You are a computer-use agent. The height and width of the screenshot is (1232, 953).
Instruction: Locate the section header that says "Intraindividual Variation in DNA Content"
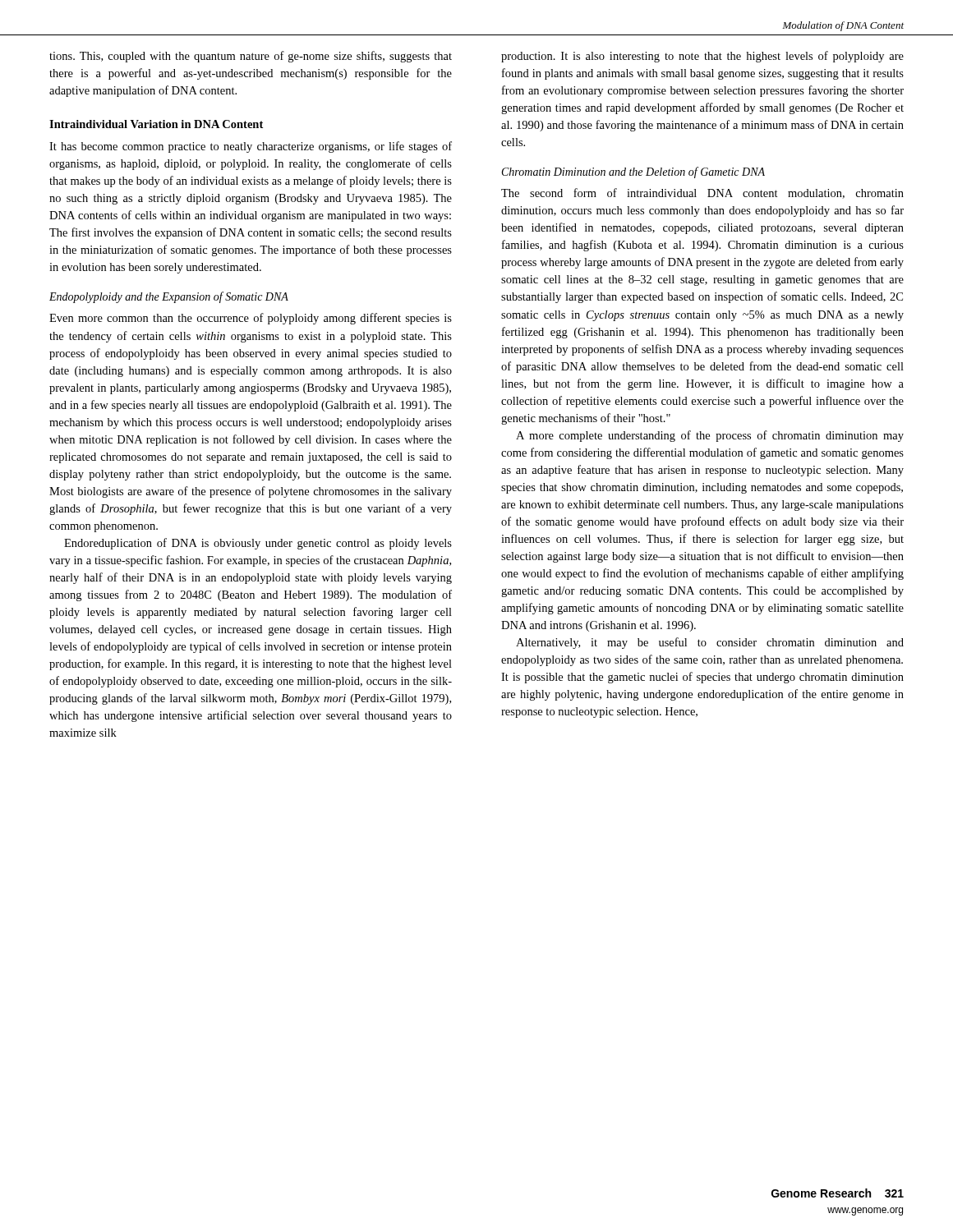156,124
